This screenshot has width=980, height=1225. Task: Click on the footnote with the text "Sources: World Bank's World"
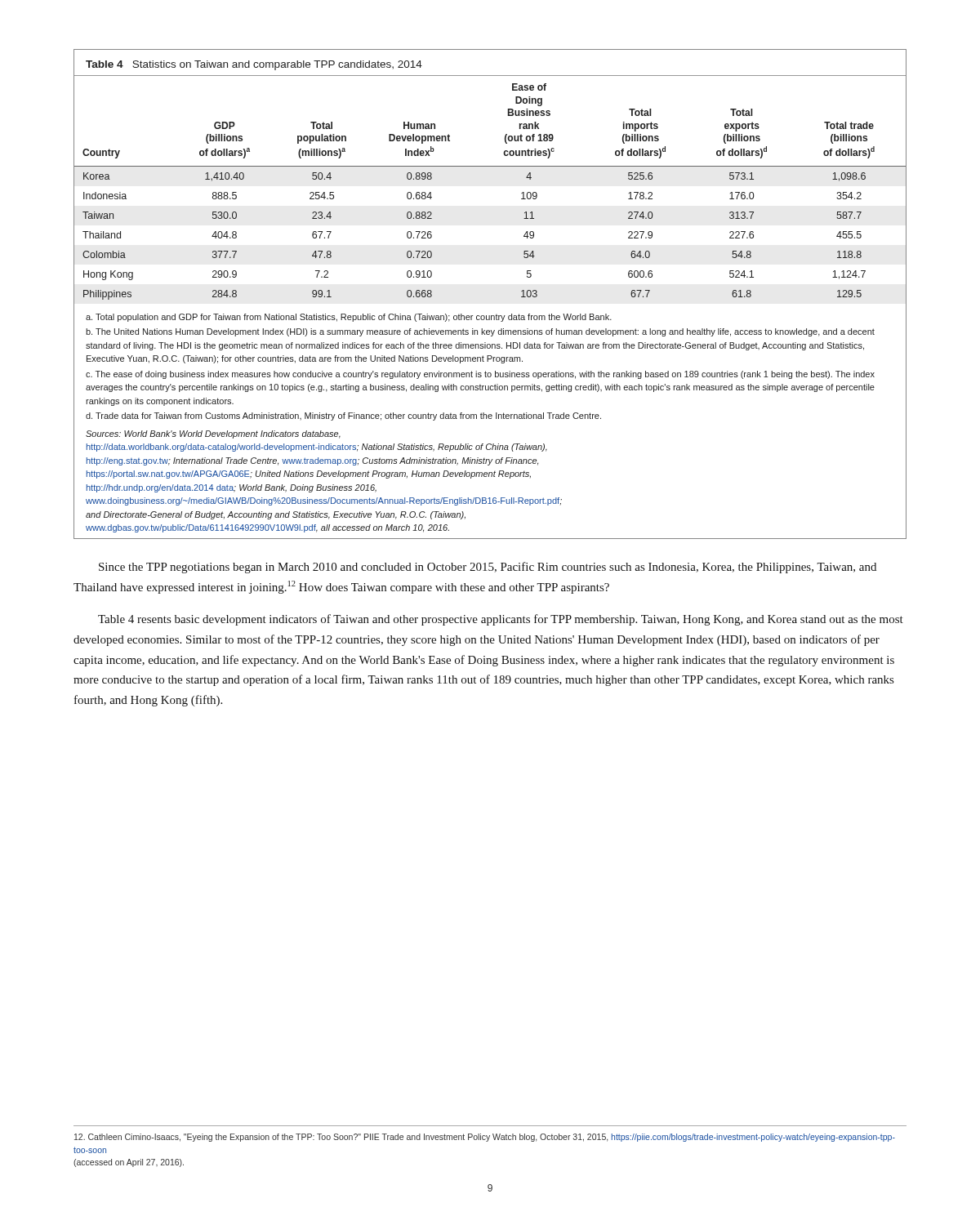point(324,480)
